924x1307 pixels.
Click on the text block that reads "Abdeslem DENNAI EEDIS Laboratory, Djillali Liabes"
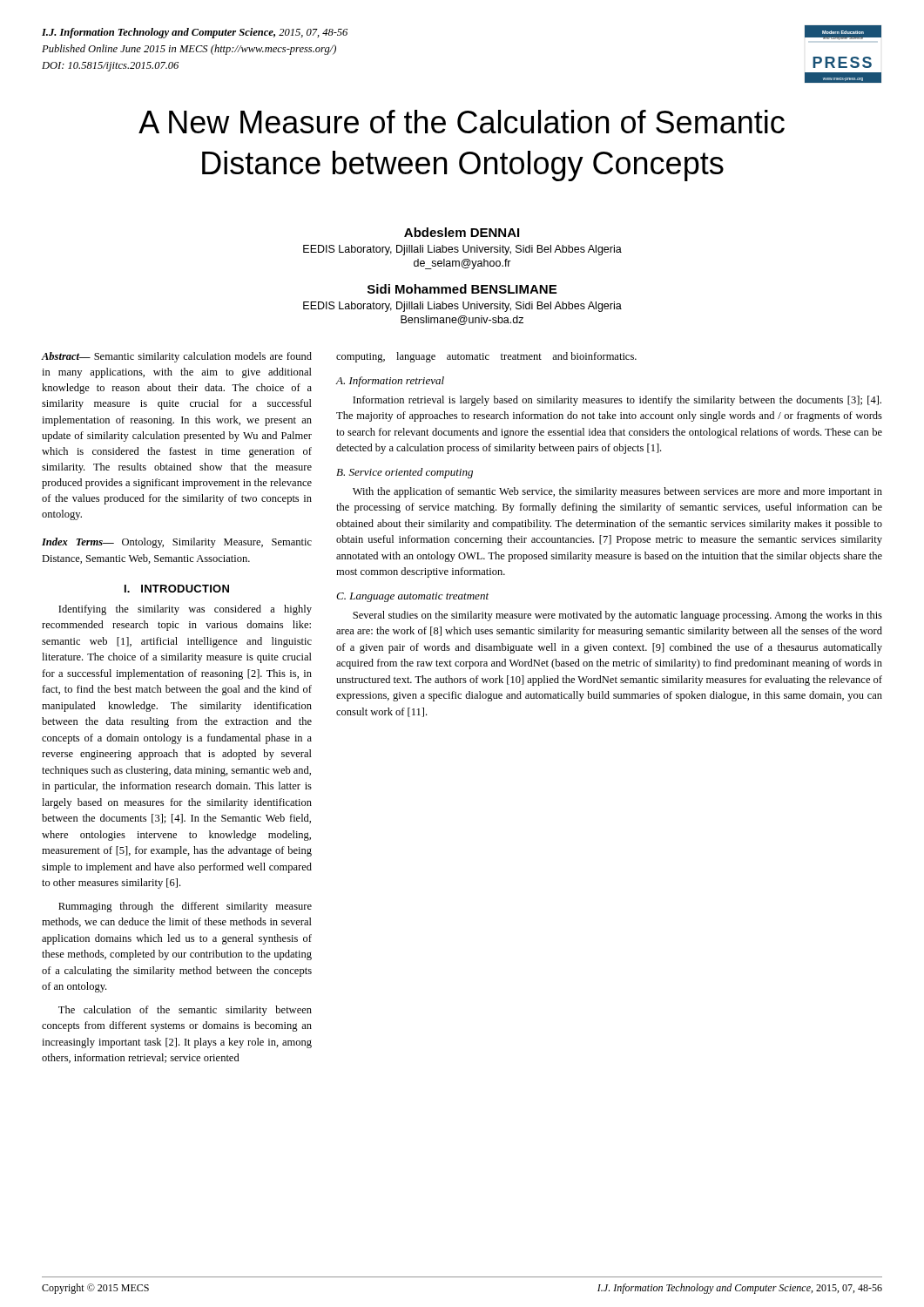click(x=462, y=275)
